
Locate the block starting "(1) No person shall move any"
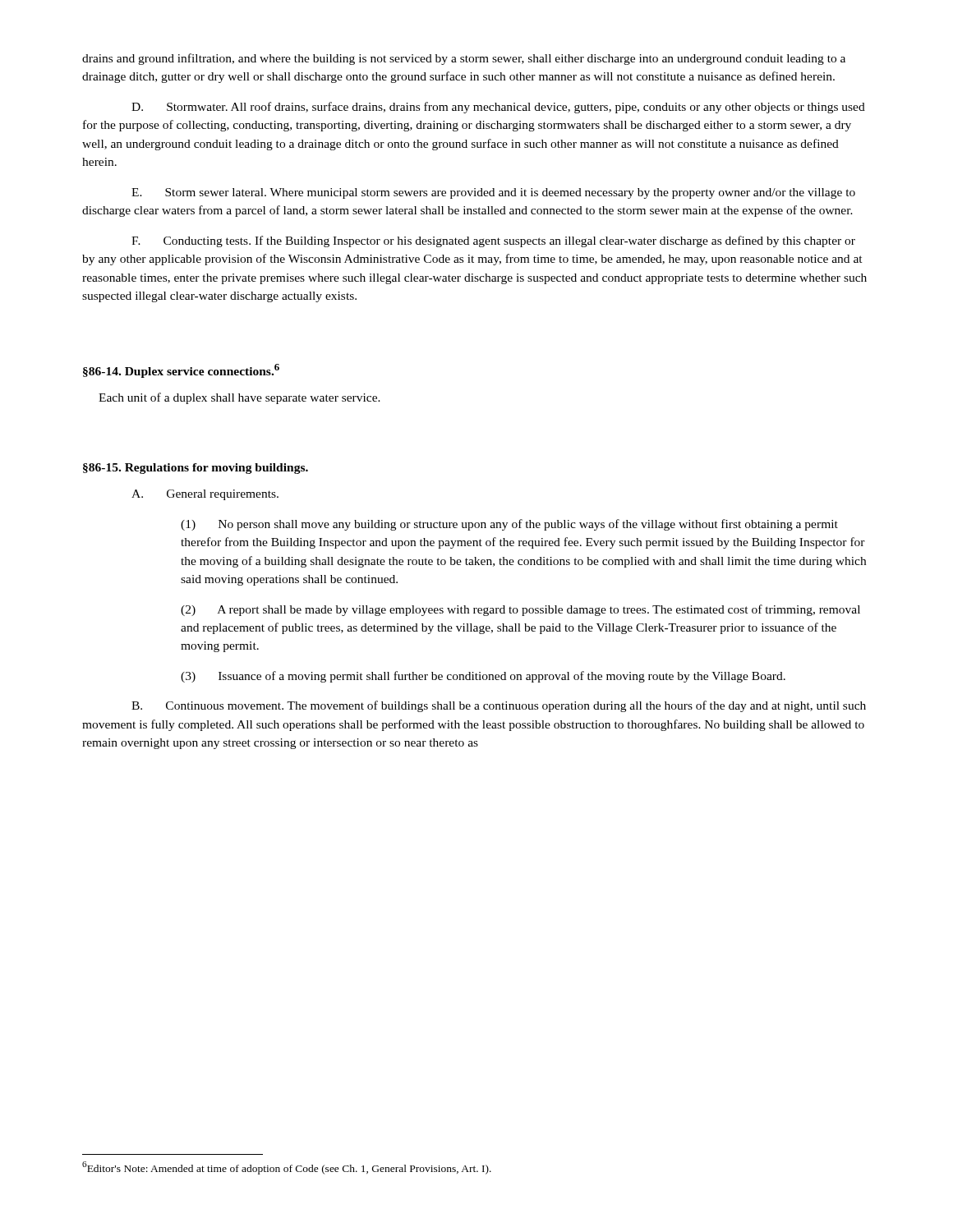pyautogui.click(x=524, y=551)
